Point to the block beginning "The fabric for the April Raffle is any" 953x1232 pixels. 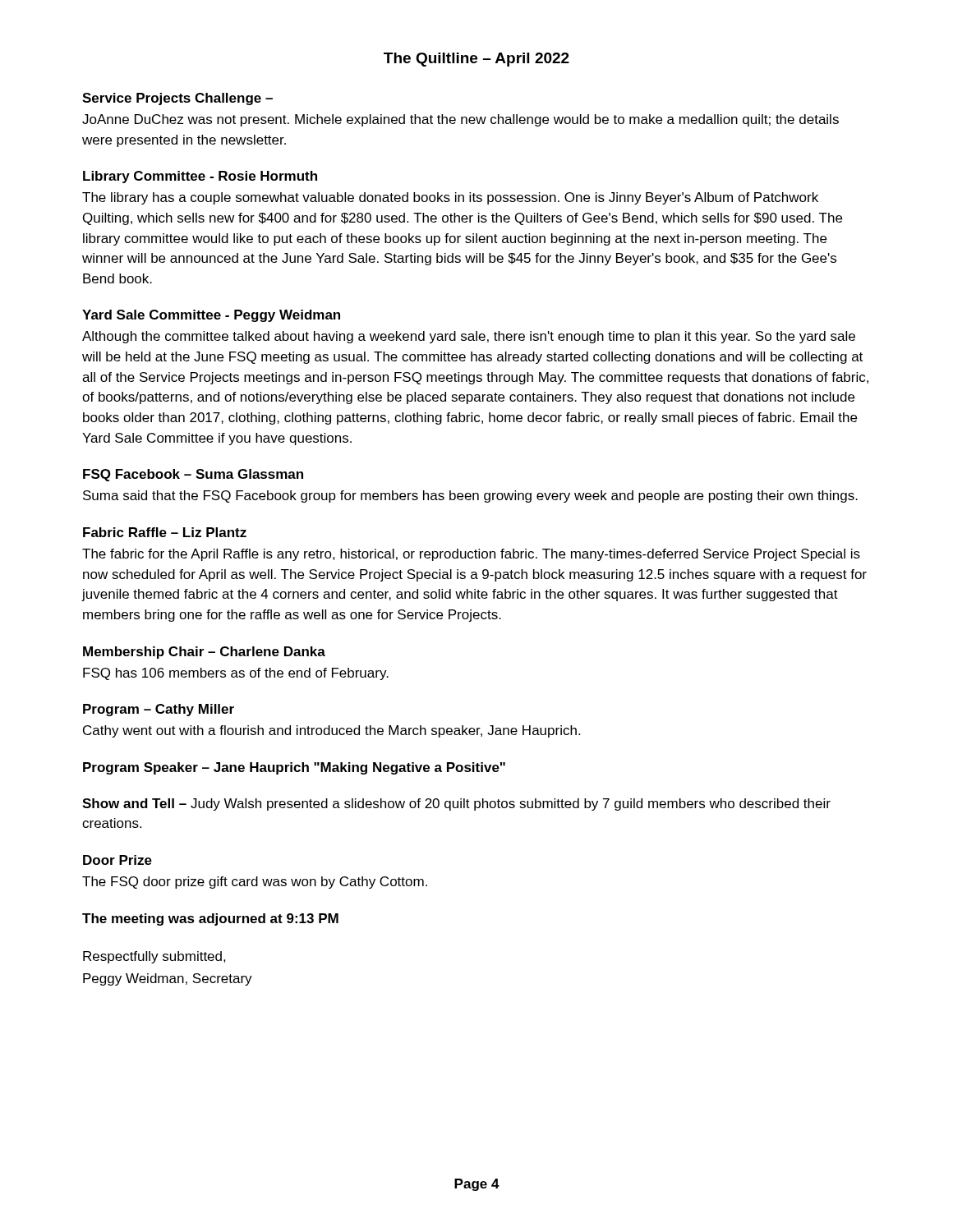474,584
